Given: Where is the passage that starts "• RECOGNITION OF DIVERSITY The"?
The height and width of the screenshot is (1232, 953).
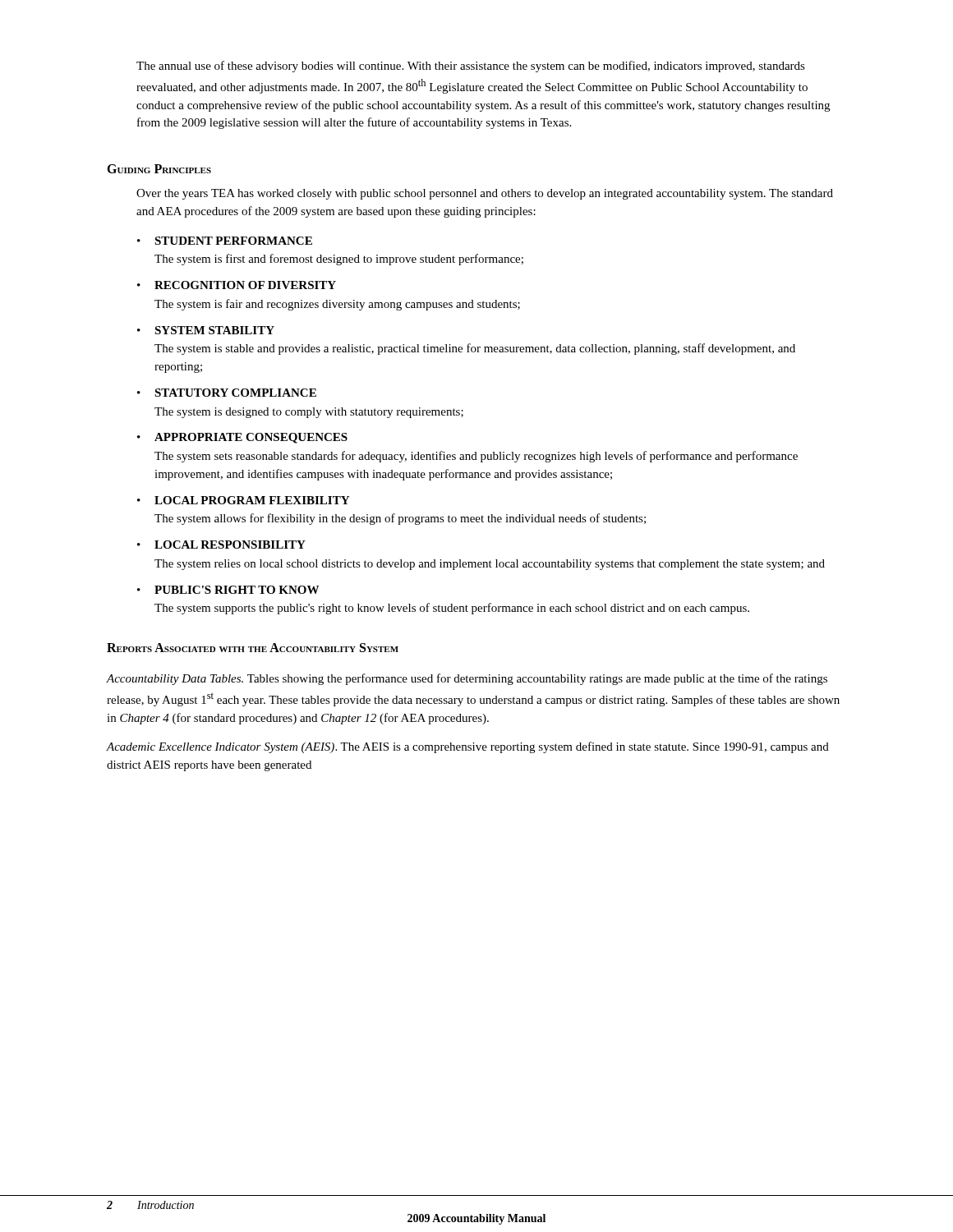Looking at the screenshot, I should pos(491,295).
